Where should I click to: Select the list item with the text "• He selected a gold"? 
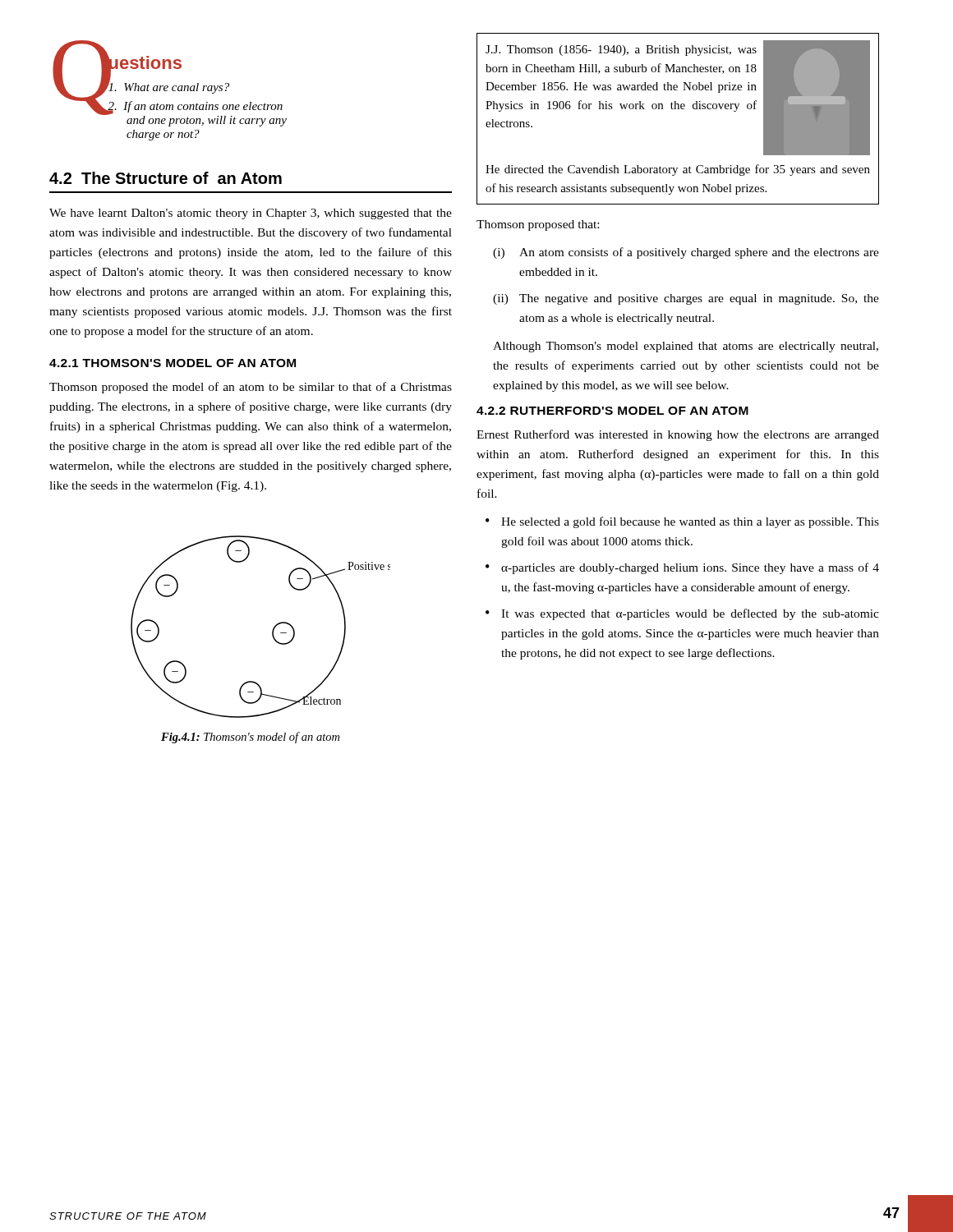point(682,532)
